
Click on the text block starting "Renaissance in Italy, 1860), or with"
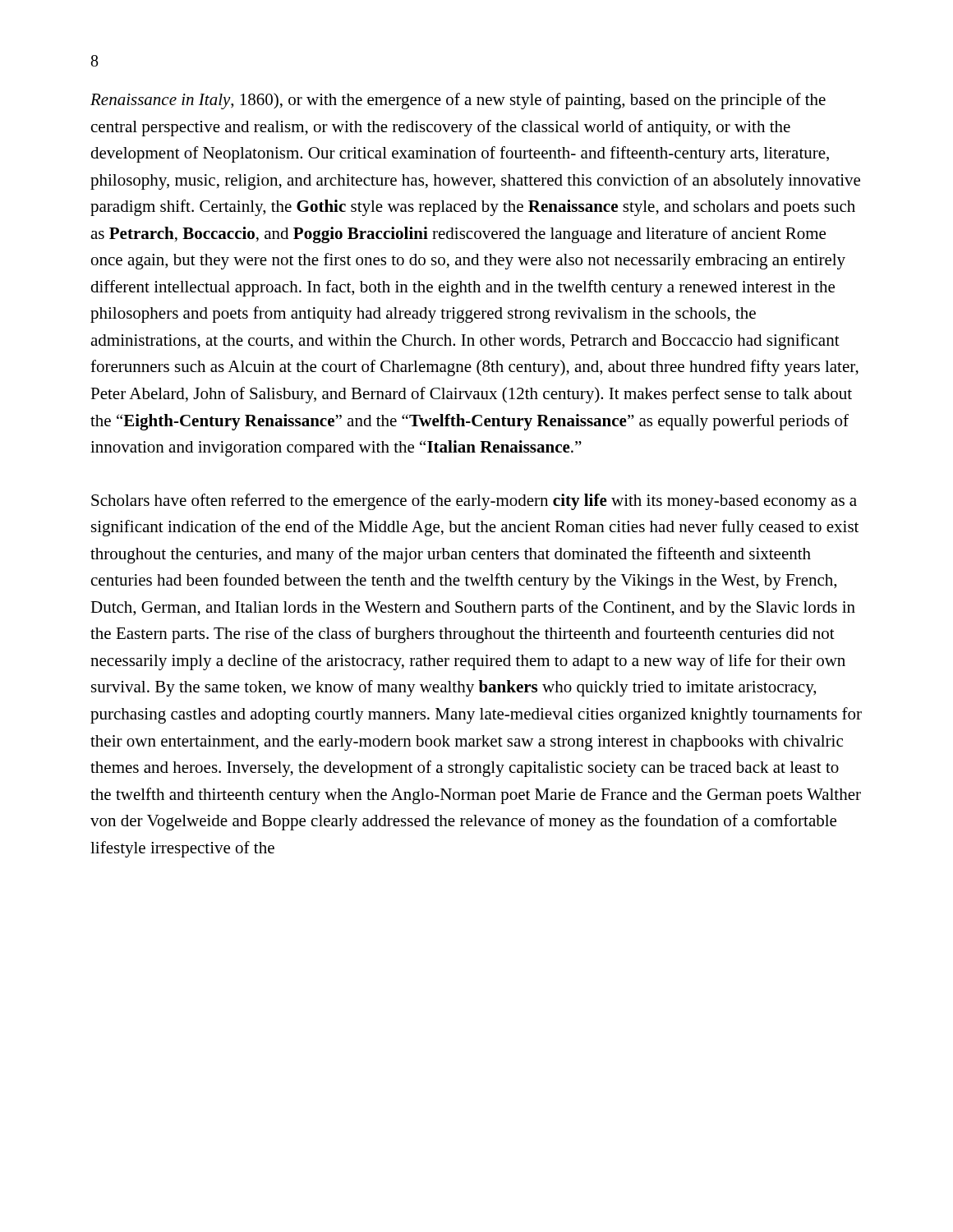pyautogui.click(x=476, y=273)
